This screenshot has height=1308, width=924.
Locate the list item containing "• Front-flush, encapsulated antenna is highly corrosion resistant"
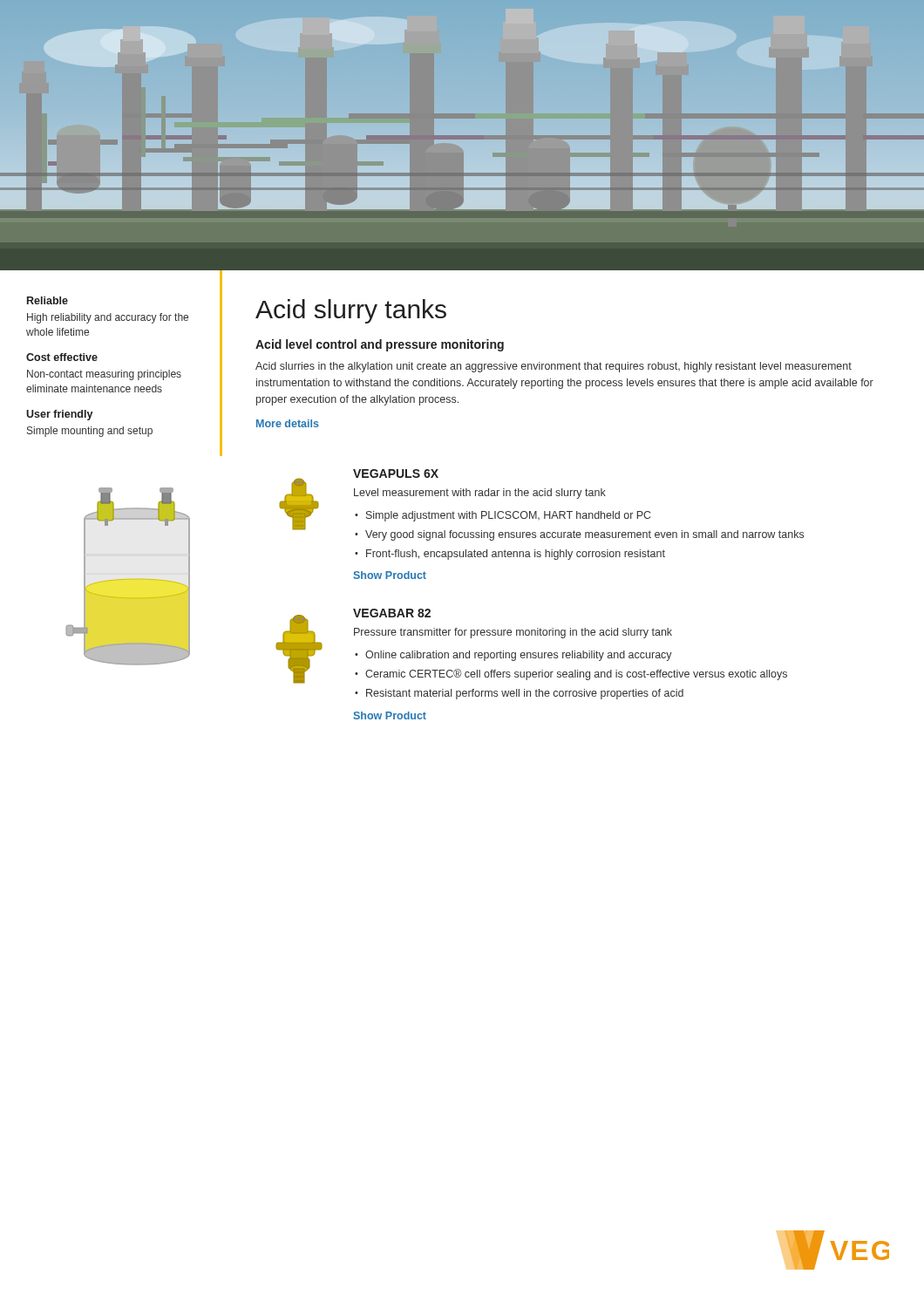[510, 553]
